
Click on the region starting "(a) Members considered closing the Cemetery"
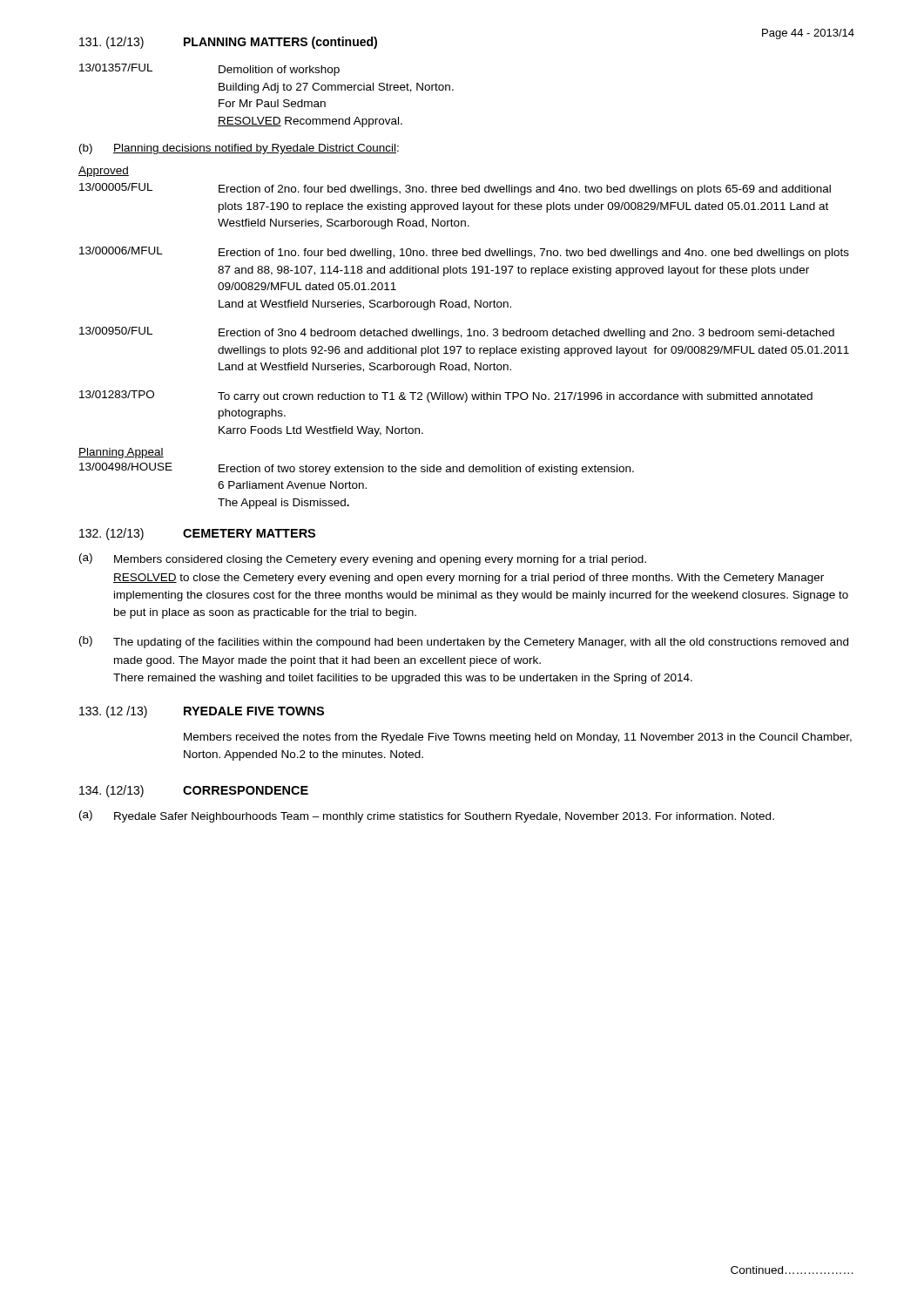click(x=466, y=586)
